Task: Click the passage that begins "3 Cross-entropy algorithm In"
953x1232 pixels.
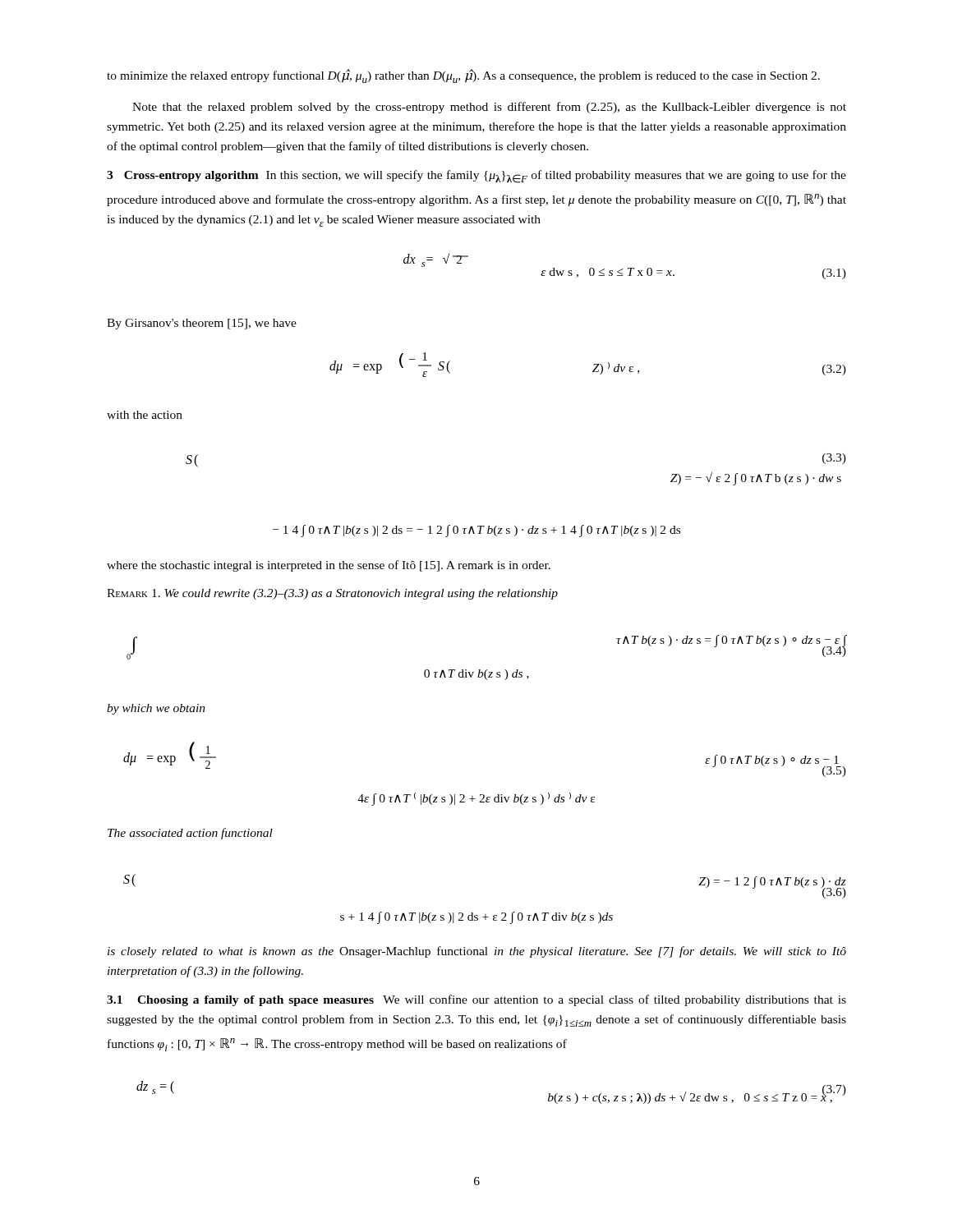Action: (476, 199)
